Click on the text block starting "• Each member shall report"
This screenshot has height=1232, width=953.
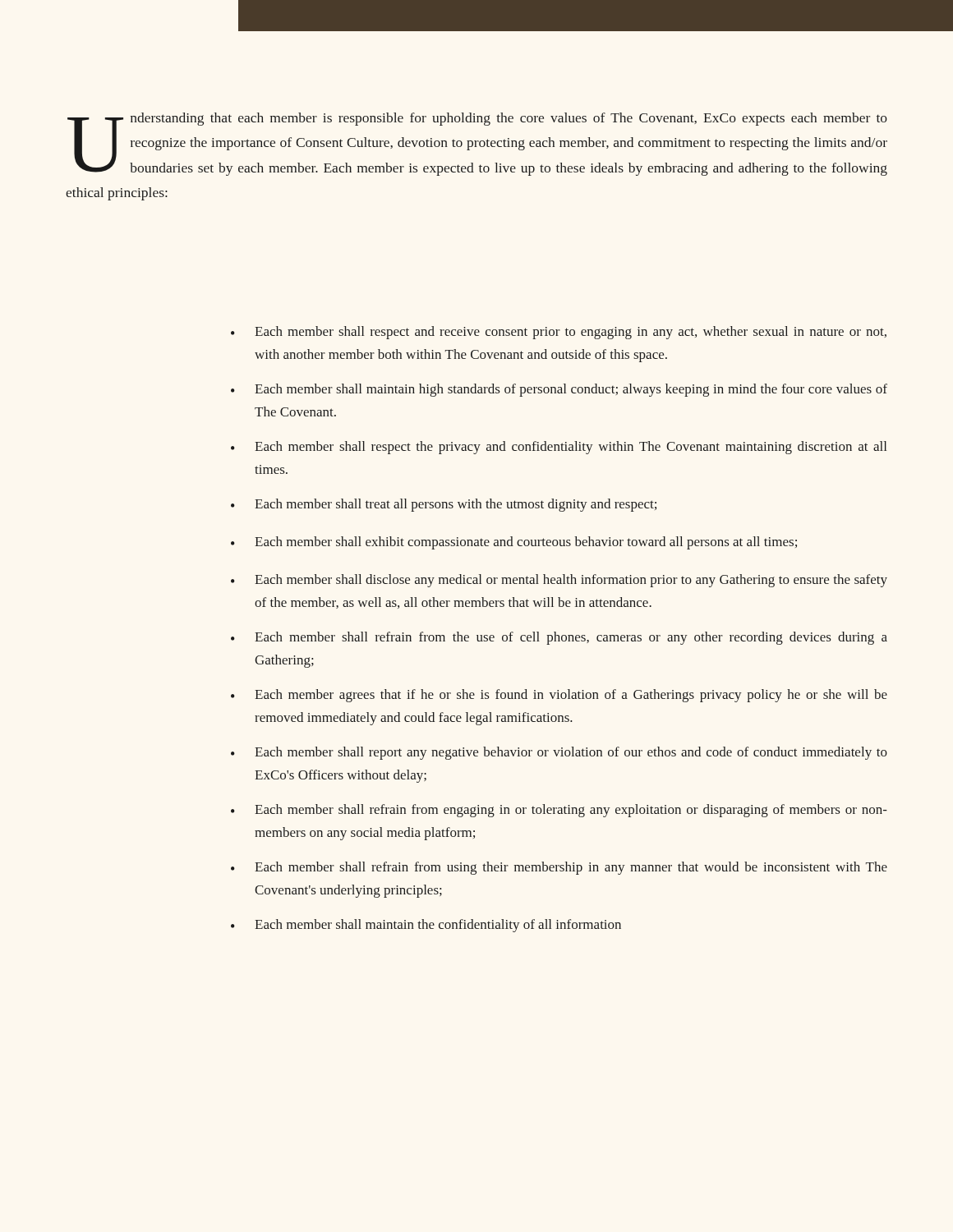pyautogui.click(x=559, y=764)
